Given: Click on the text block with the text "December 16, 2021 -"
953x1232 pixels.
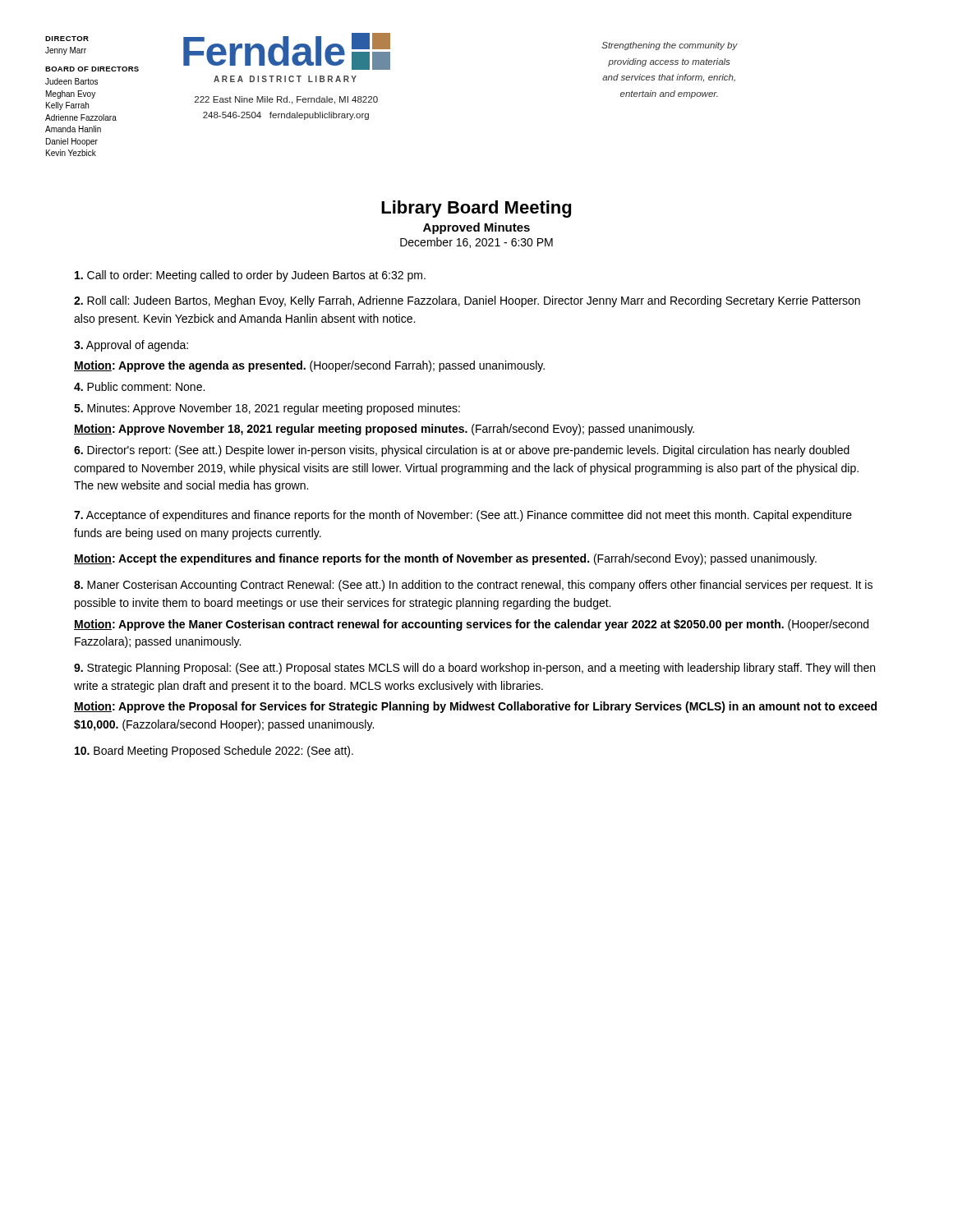Looking at the screenshot, I should (x=476, y=242).
